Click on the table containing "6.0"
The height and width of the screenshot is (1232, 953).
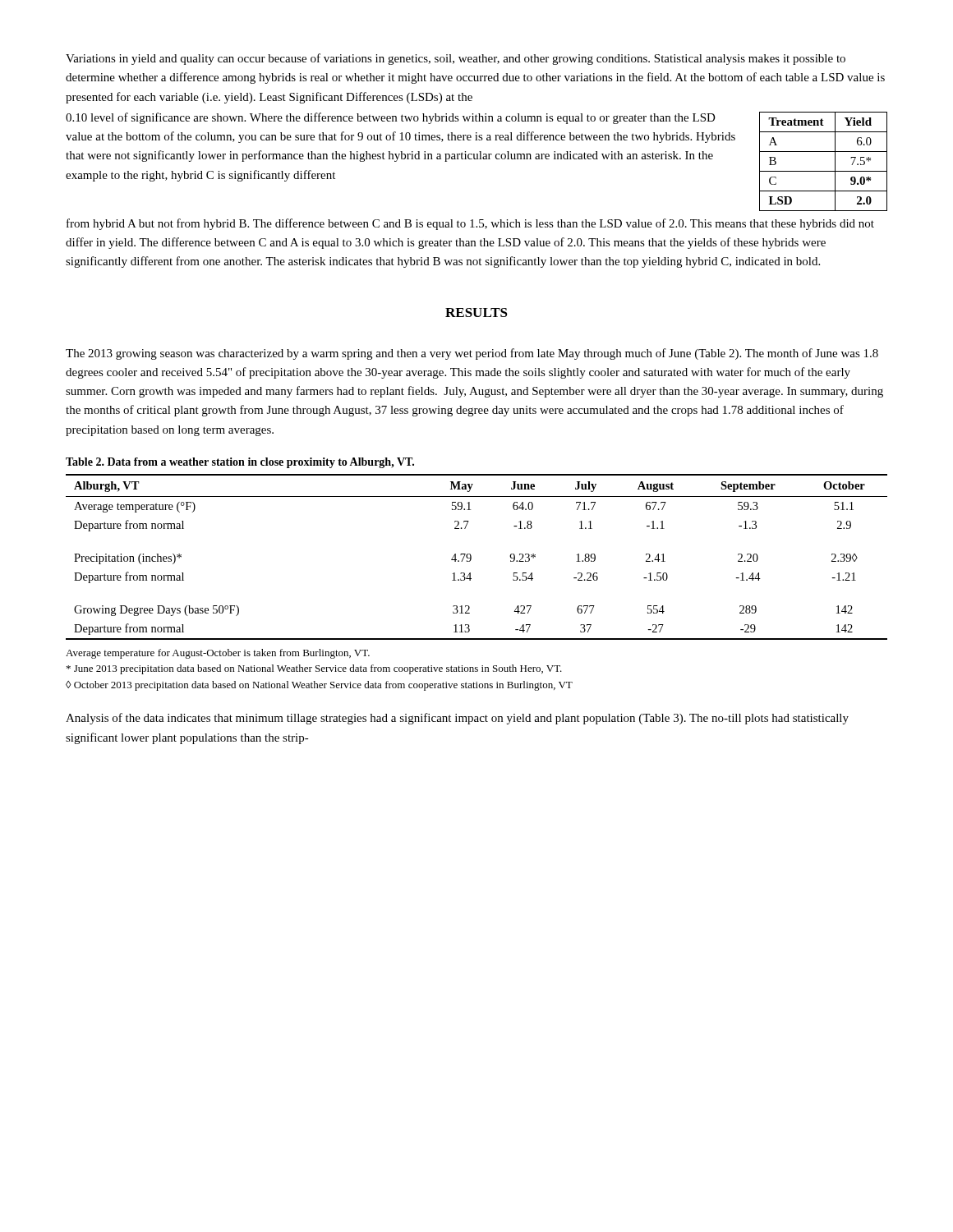823,161
